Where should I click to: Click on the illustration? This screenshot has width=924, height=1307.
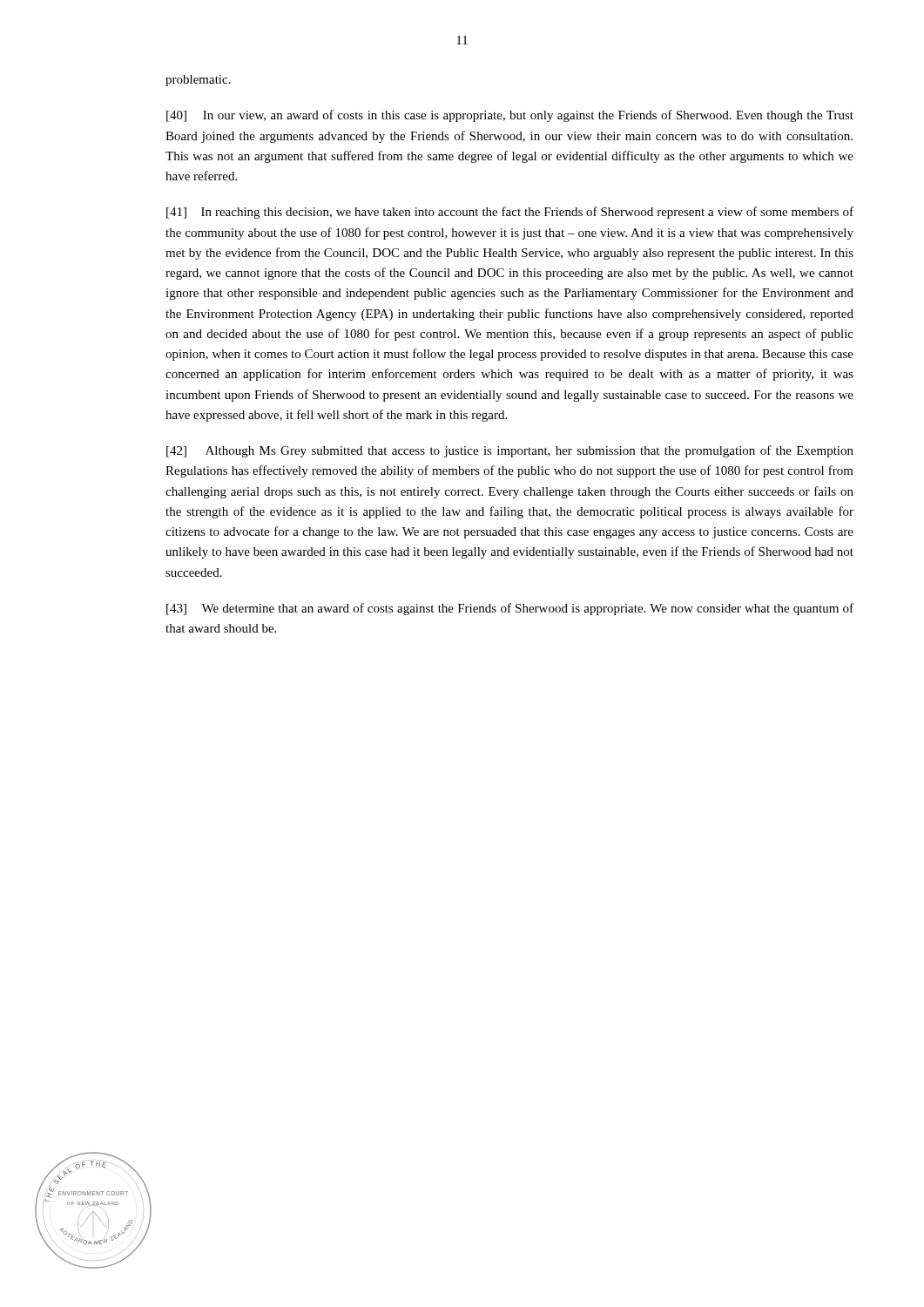pos(93,1210)
